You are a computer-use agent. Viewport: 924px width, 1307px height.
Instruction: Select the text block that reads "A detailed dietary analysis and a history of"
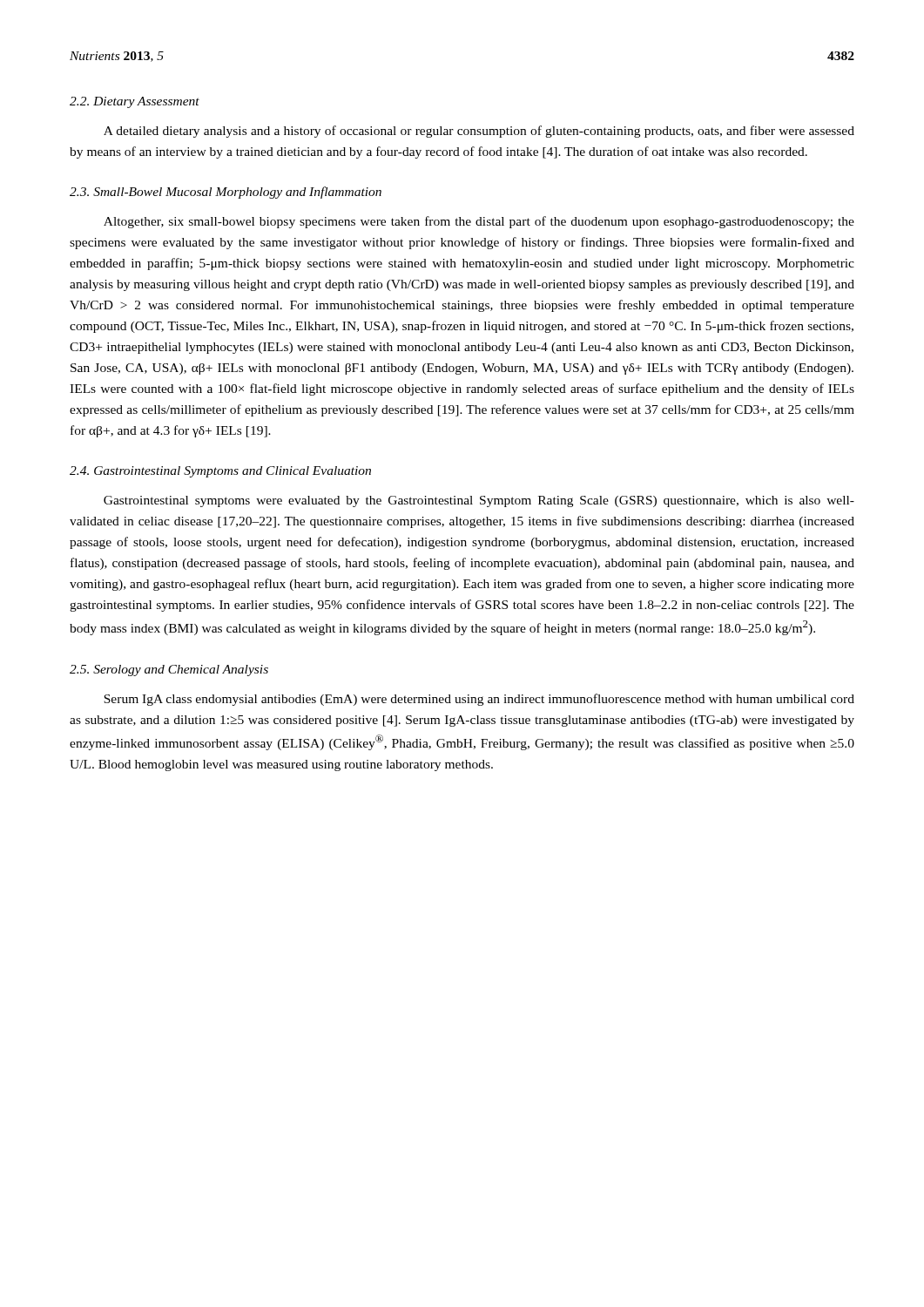(x=462, y=141)
